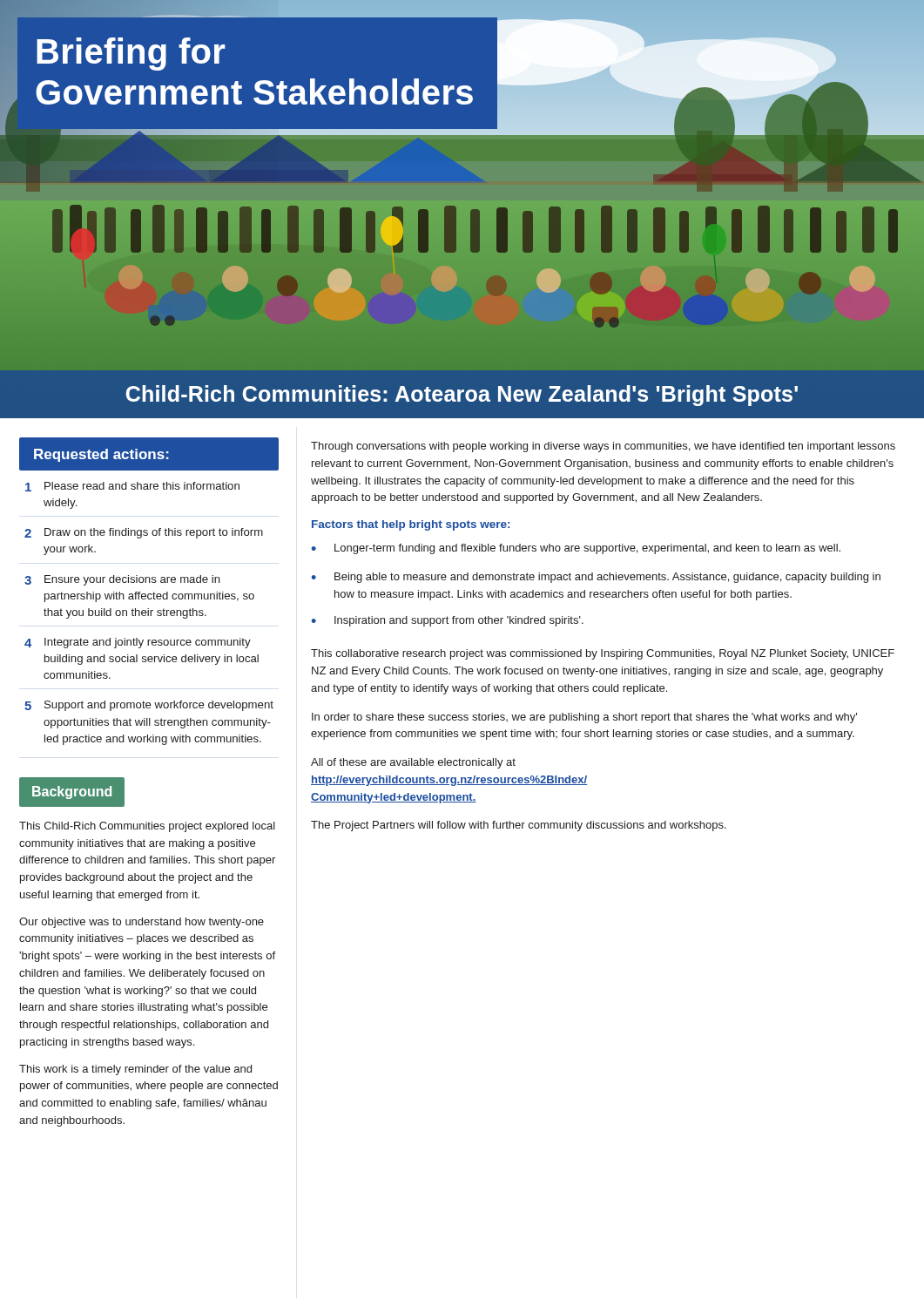Locate the text block containing "All of these are available"
The image size is (924, 1307).
click(x=449, y=779)
